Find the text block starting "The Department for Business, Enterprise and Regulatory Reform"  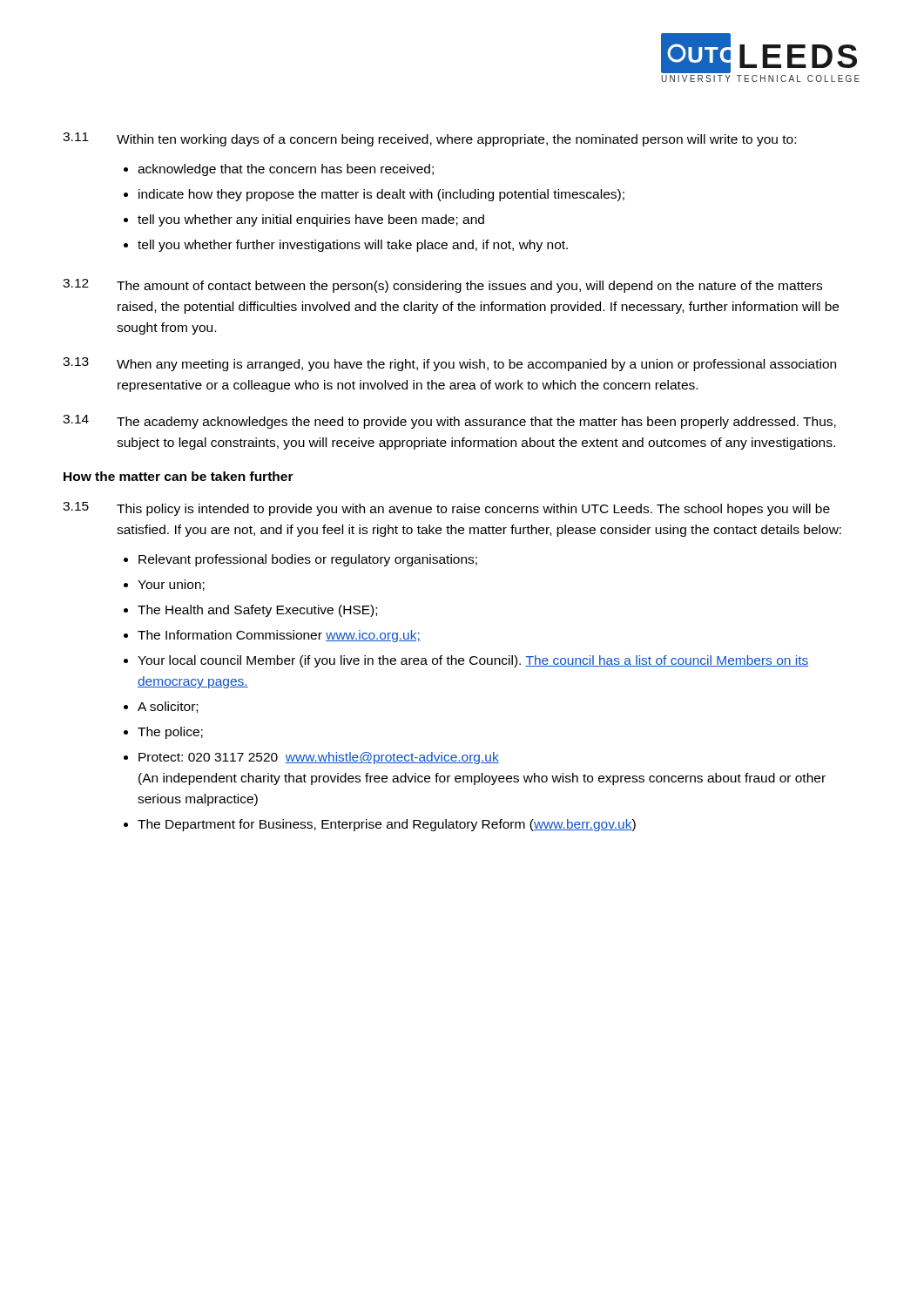tap(387, 824)
